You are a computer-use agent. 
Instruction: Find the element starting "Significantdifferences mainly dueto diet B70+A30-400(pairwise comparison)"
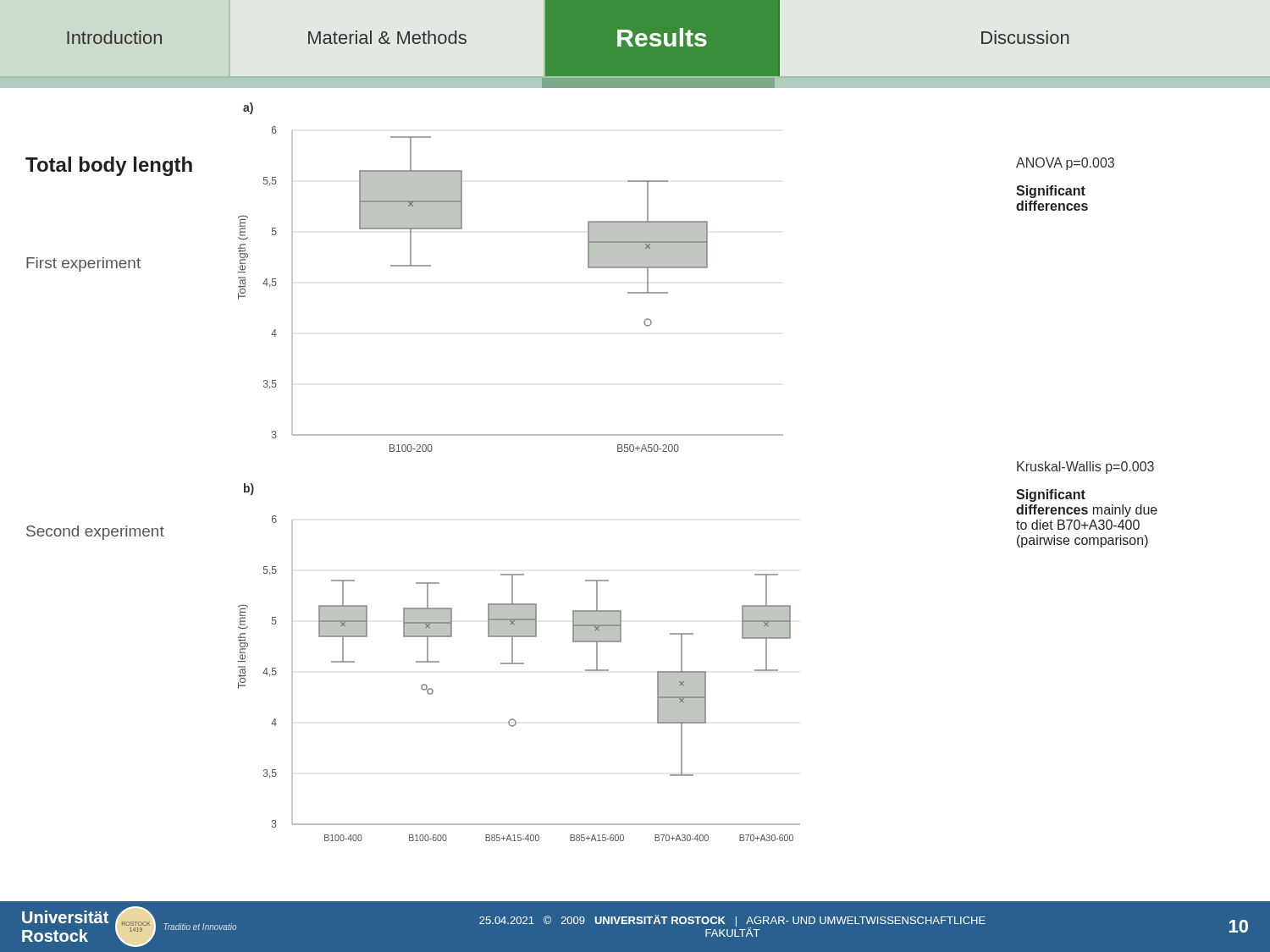1087,517
